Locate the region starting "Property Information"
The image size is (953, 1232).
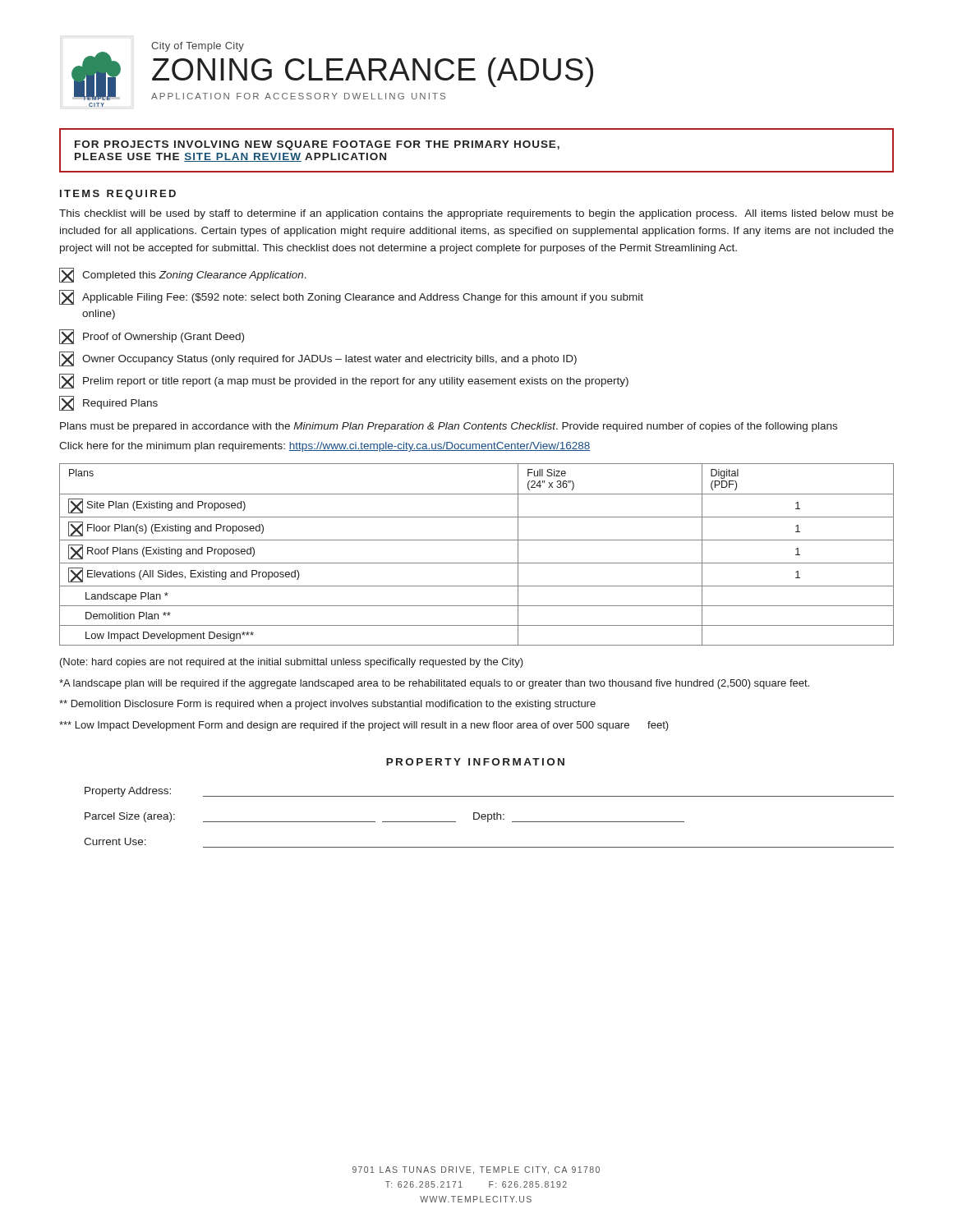(x=476, y=762)
